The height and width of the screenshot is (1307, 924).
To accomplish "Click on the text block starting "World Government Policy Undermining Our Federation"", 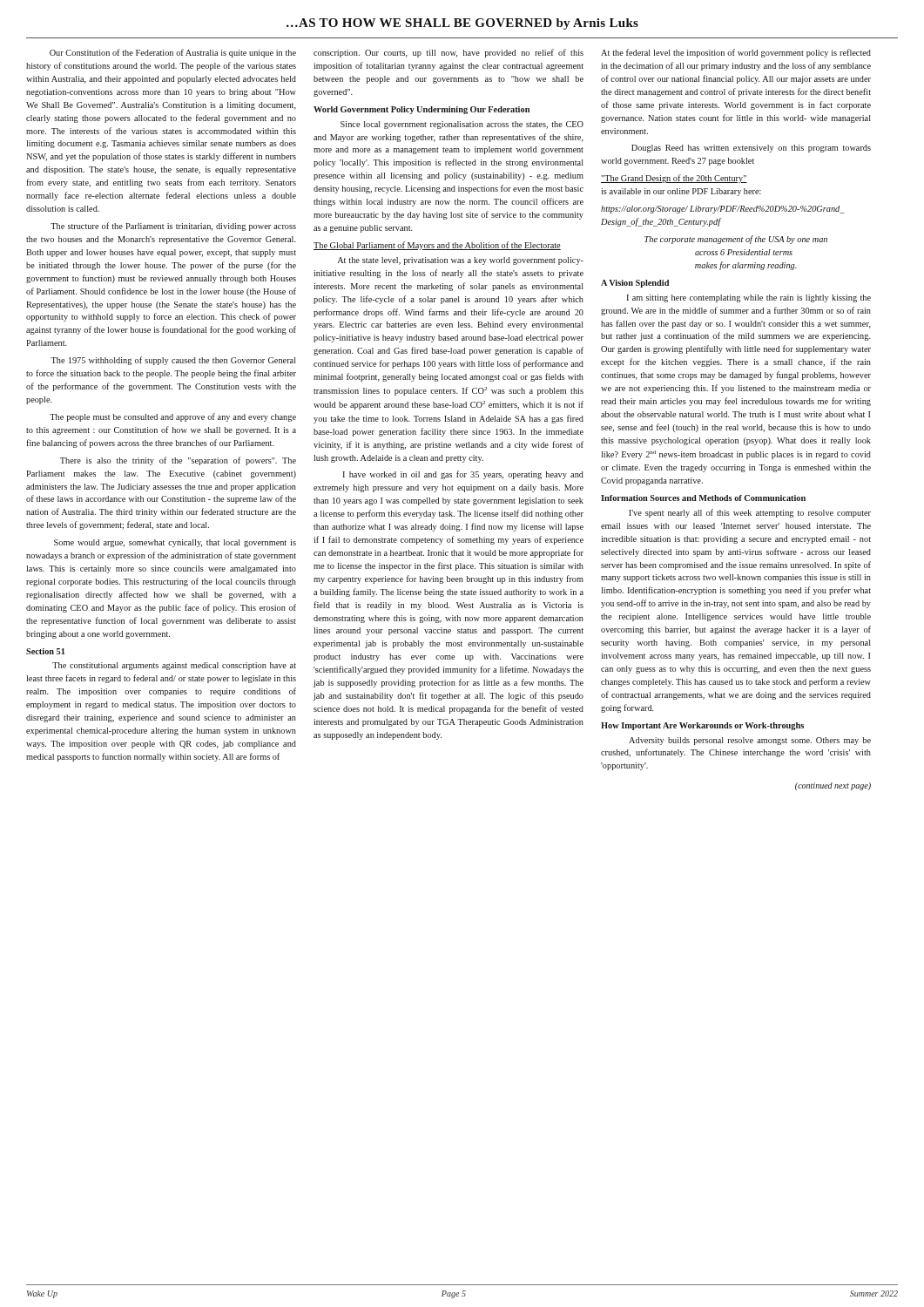I will tap(449, 110).
